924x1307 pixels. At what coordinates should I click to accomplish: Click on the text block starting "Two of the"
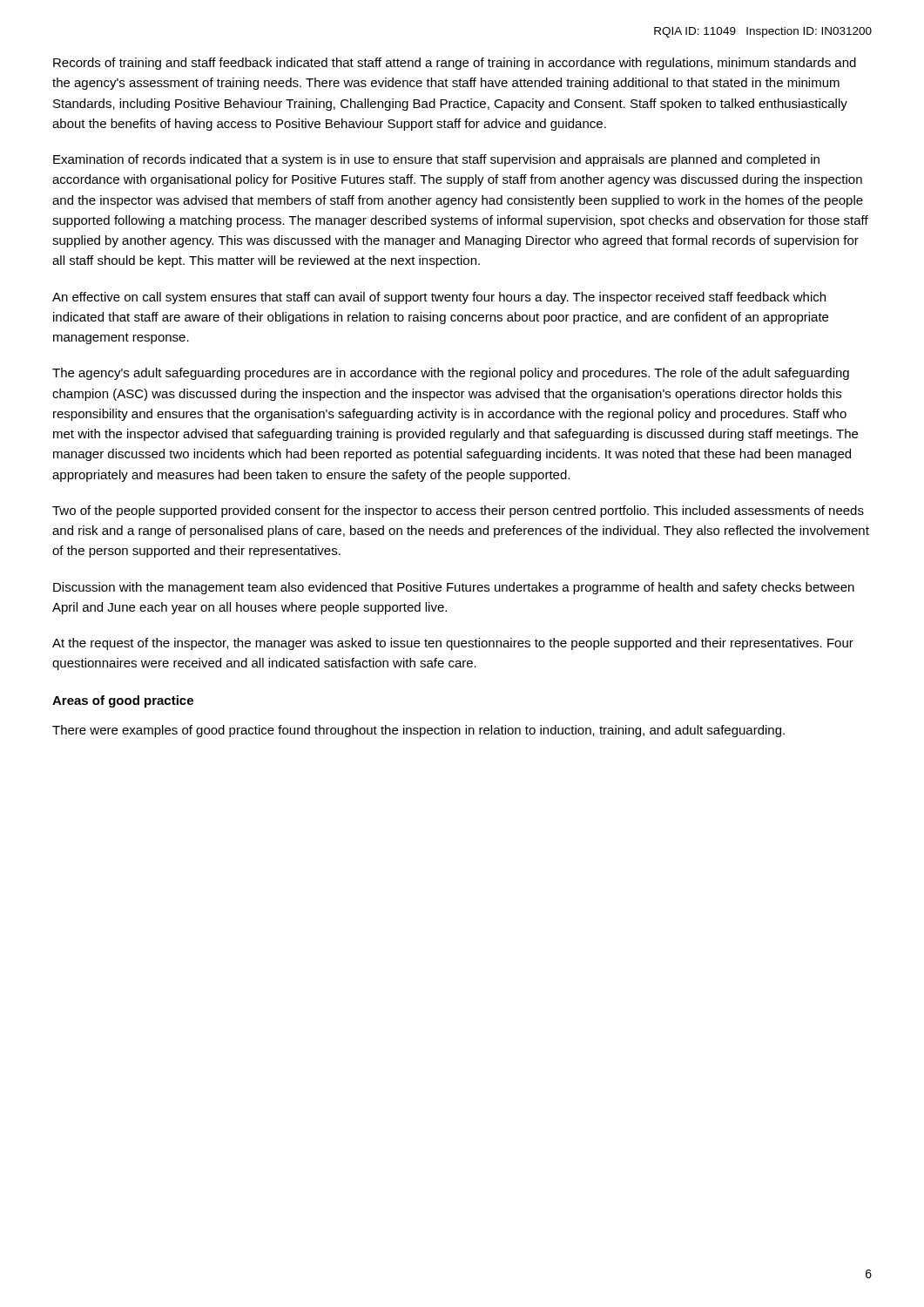tap(462, 530)
